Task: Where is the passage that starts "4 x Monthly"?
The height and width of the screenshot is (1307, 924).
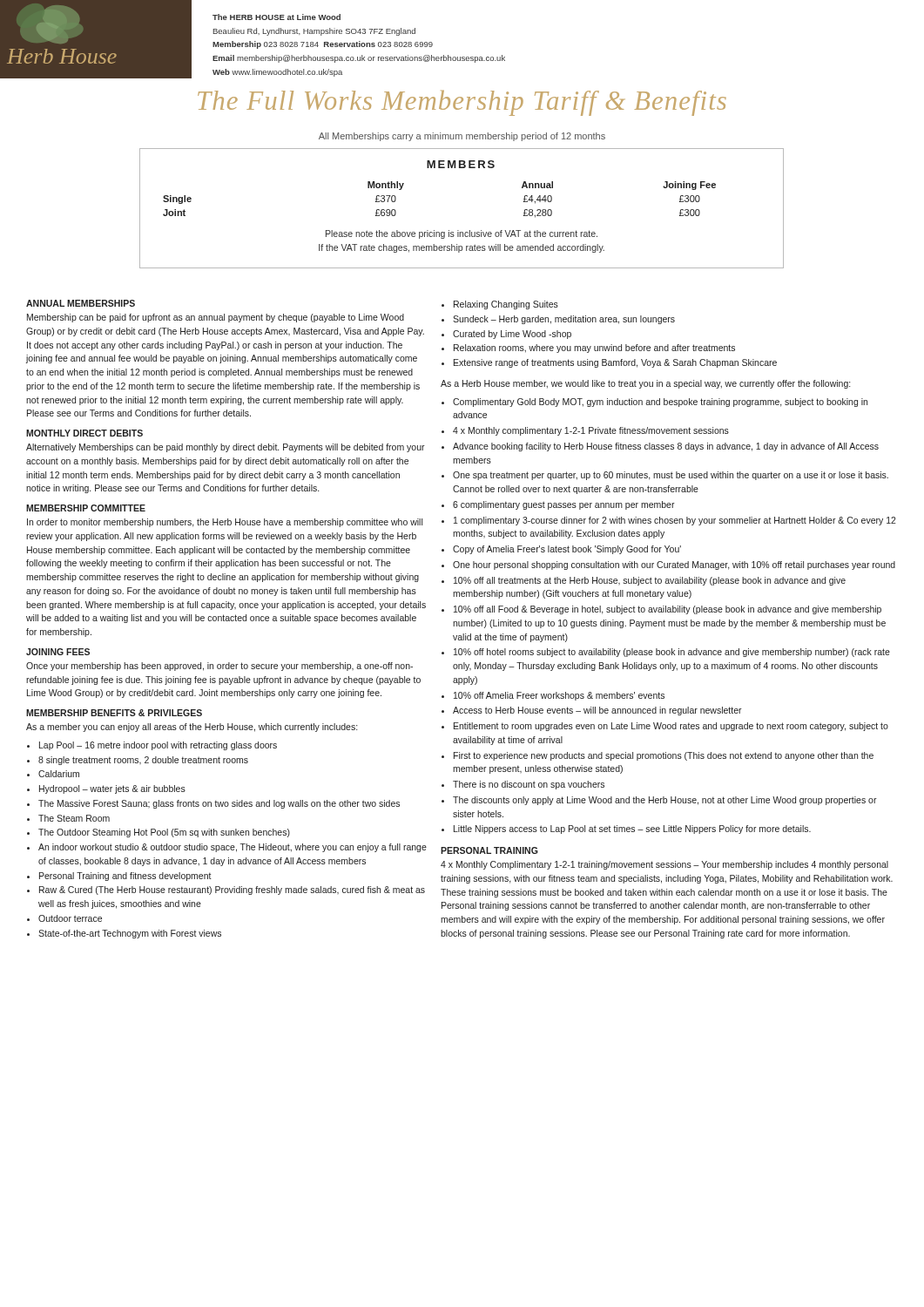Action: (591, 430)
